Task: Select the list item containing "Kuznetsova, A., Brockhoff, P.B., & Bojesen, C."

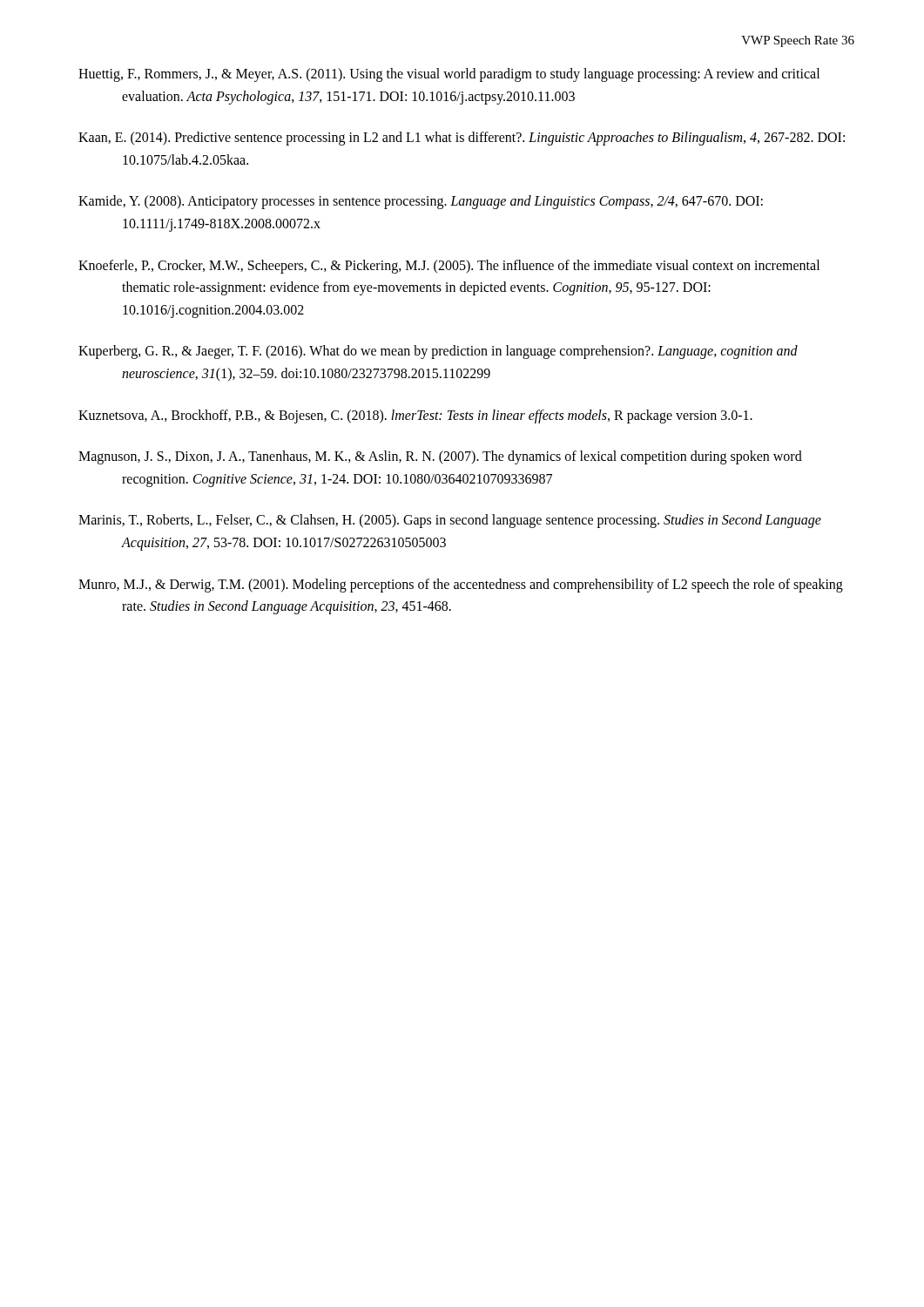Action: [416, 415]
